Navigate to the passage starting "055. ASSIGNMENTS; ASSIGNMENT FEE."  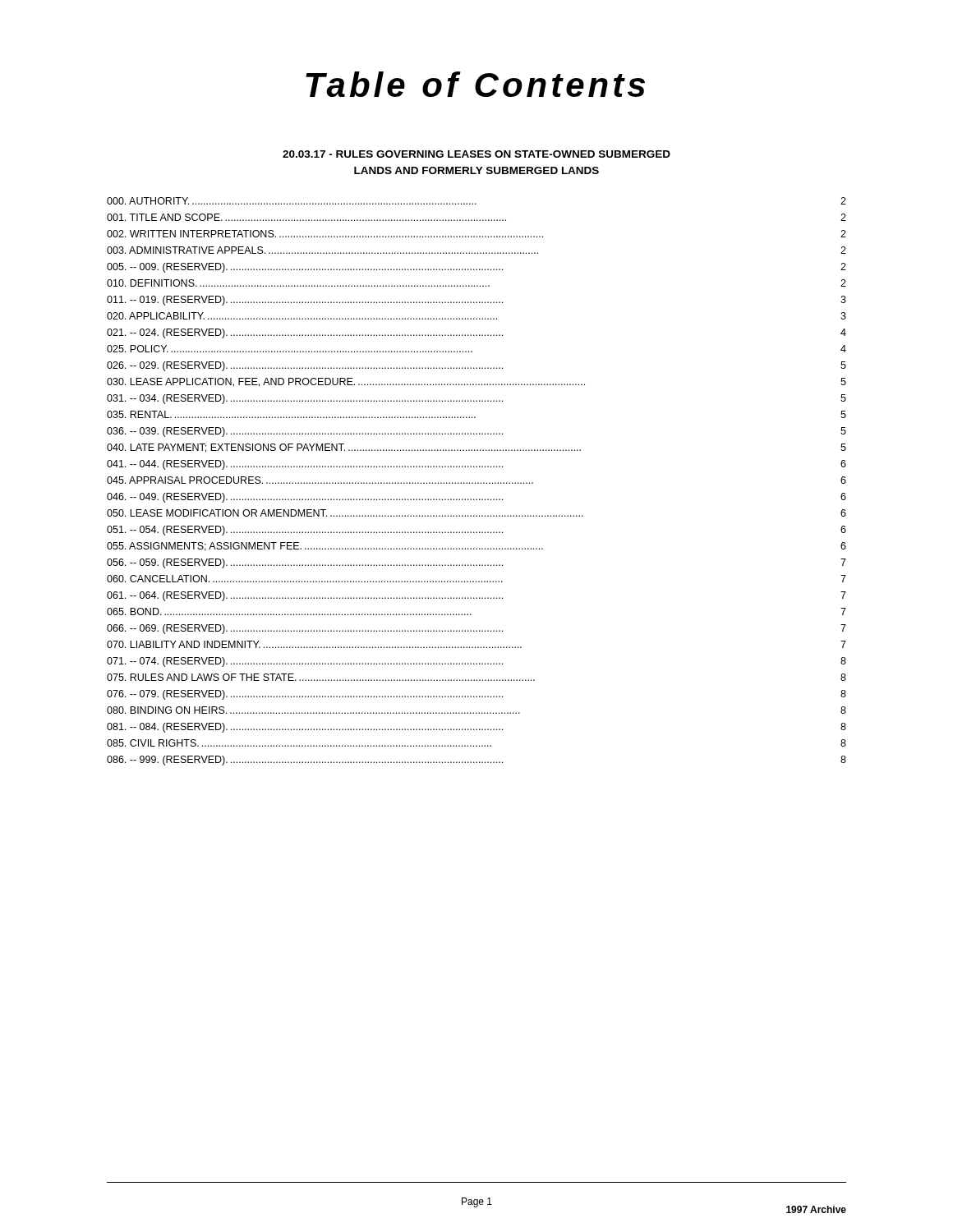[476, 546]
